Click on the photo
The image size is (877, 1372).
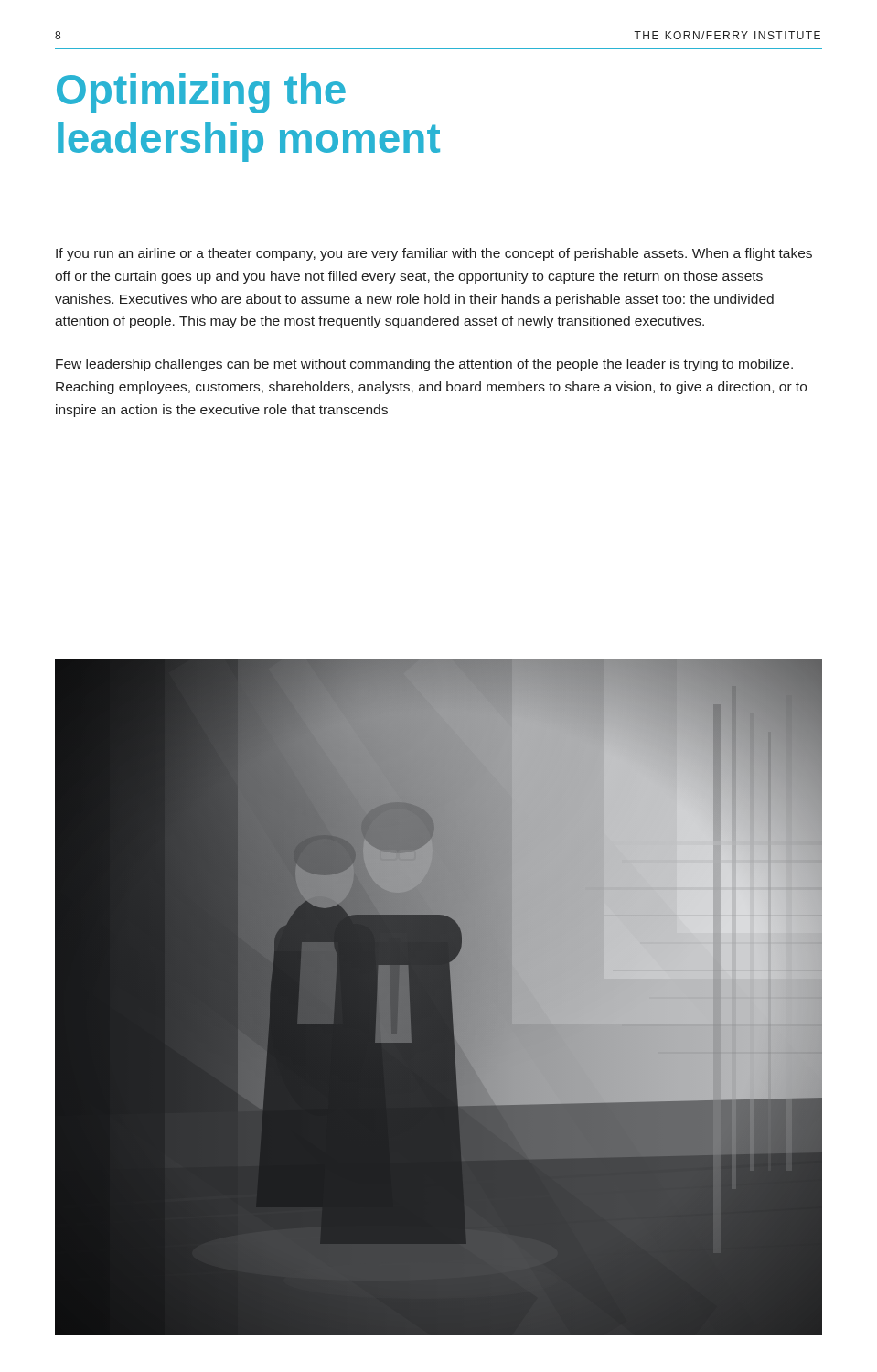click(x=438, y=997)
